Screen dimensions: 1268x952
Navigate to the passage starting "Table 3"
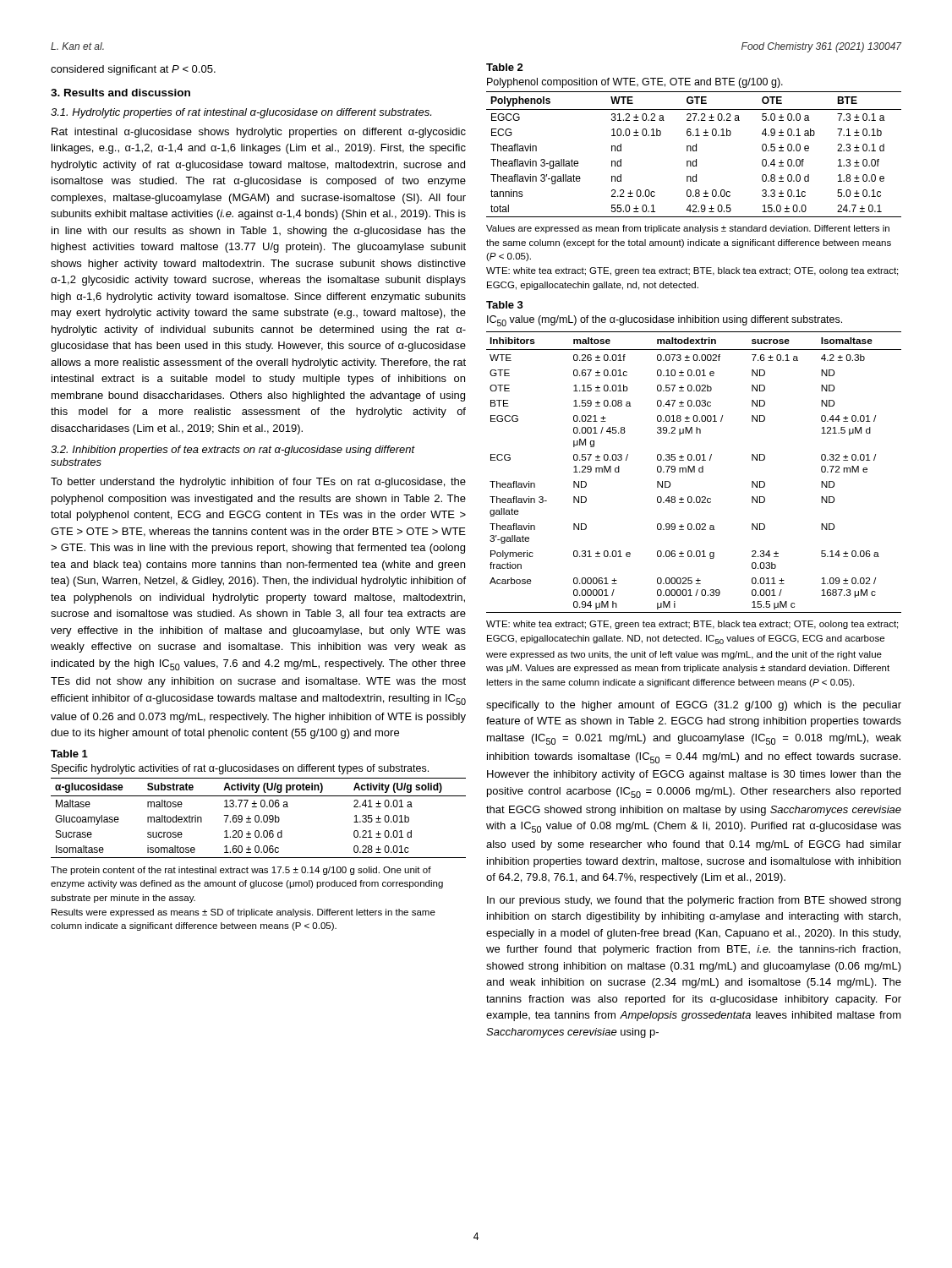(505, 305)
